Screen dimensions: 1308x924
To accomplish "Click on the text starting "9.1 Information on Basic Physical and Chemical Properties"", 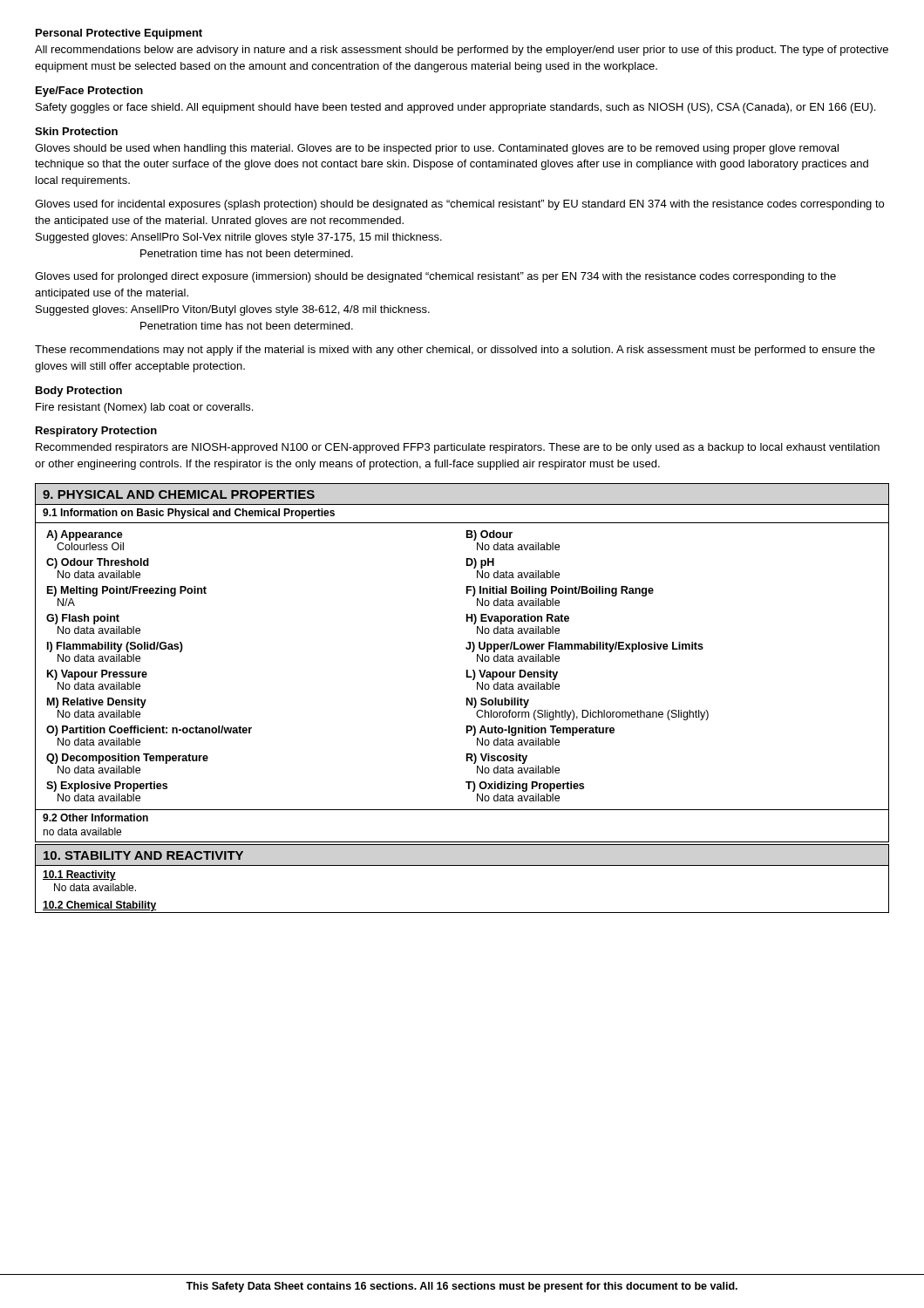I will (189, 513).
